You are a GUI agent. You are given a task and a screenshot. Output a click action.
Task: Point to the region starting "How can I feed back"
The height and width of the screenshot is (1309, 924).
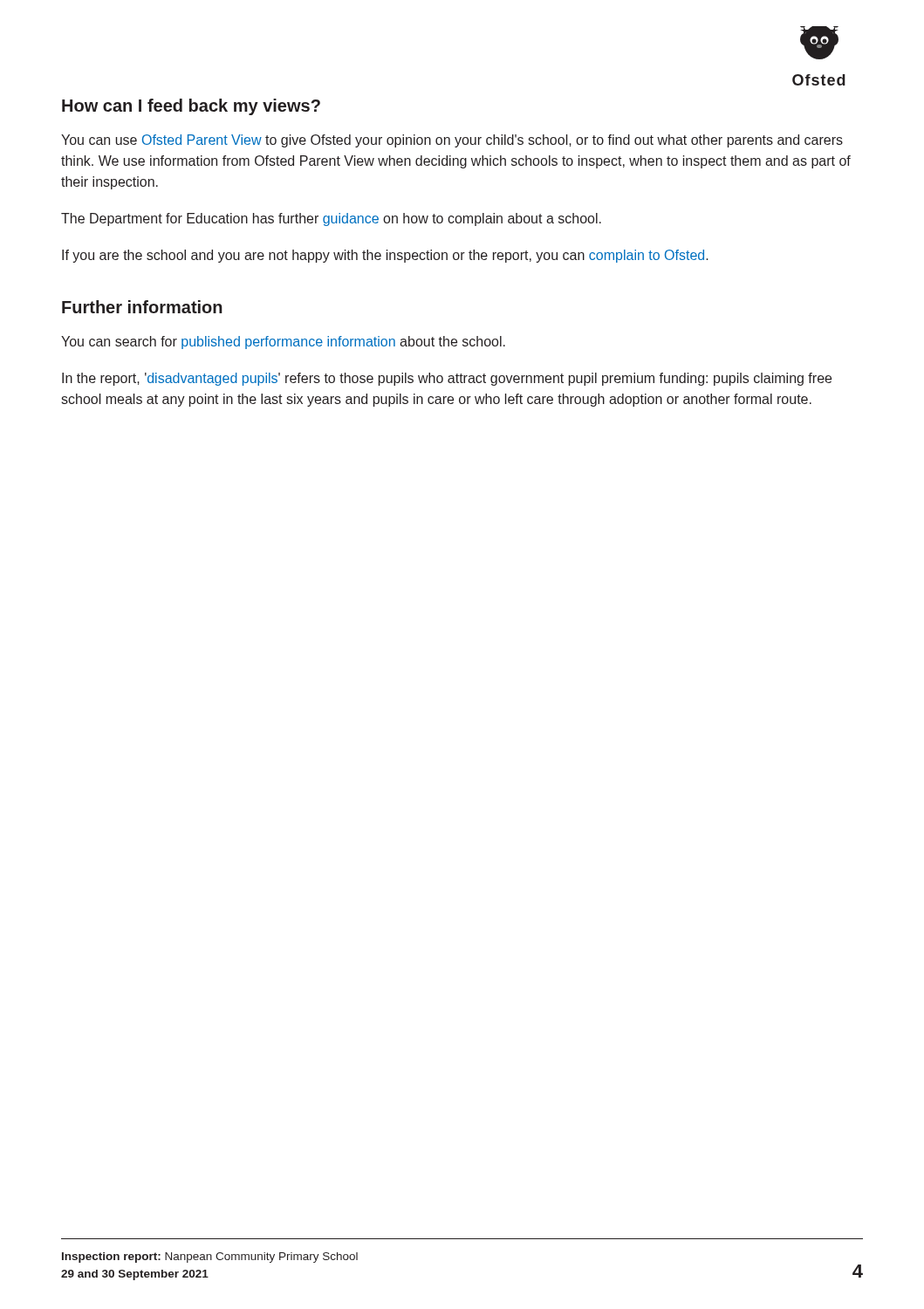pos(191,106)
